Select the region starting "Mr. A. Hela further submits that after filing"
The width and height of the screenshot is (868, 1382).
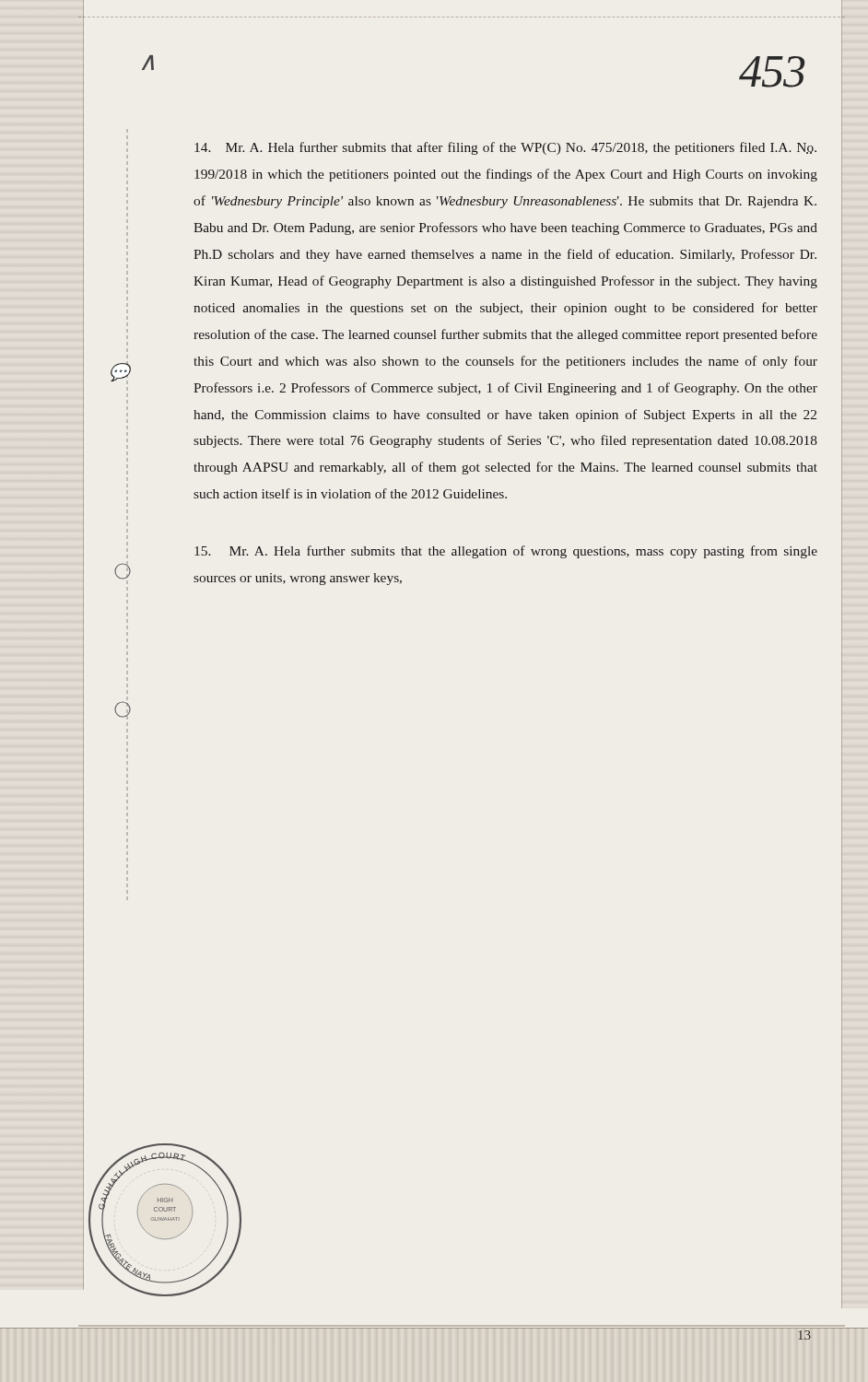505,320
